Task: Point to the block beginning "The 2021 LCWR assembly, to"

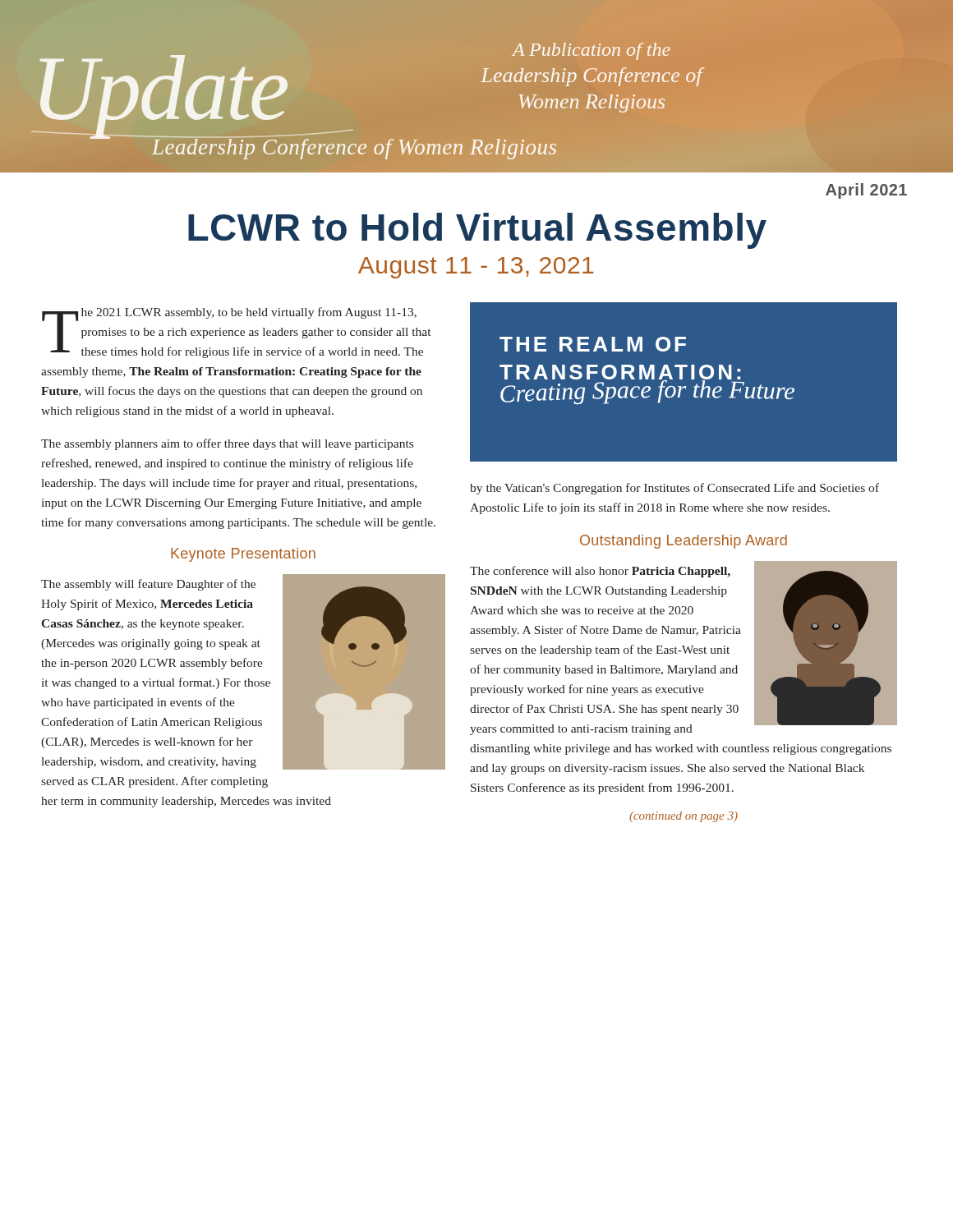Action: (x=236, y=360)
